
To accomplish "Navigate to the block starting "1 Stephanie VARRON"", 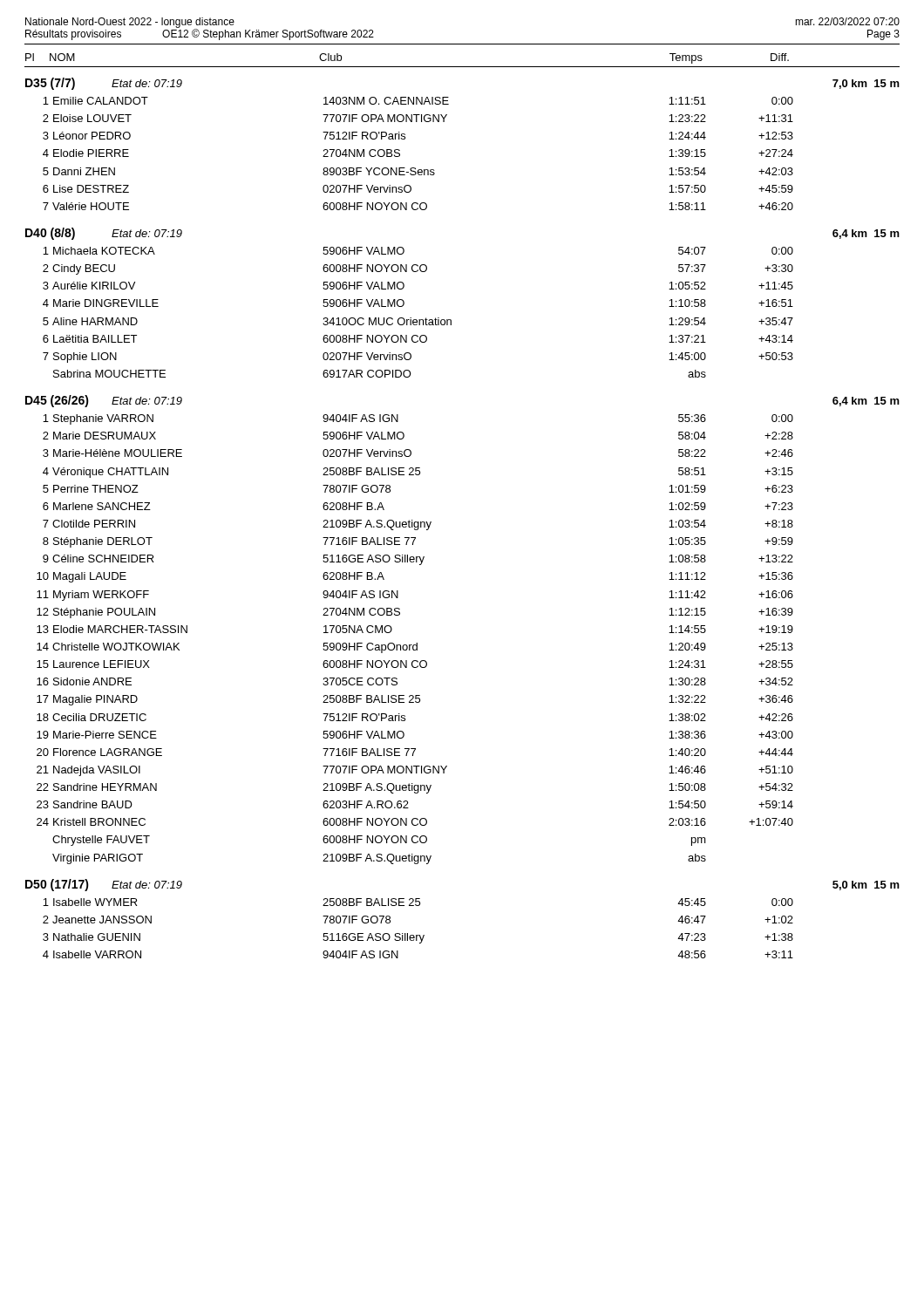I will point(409,419).
